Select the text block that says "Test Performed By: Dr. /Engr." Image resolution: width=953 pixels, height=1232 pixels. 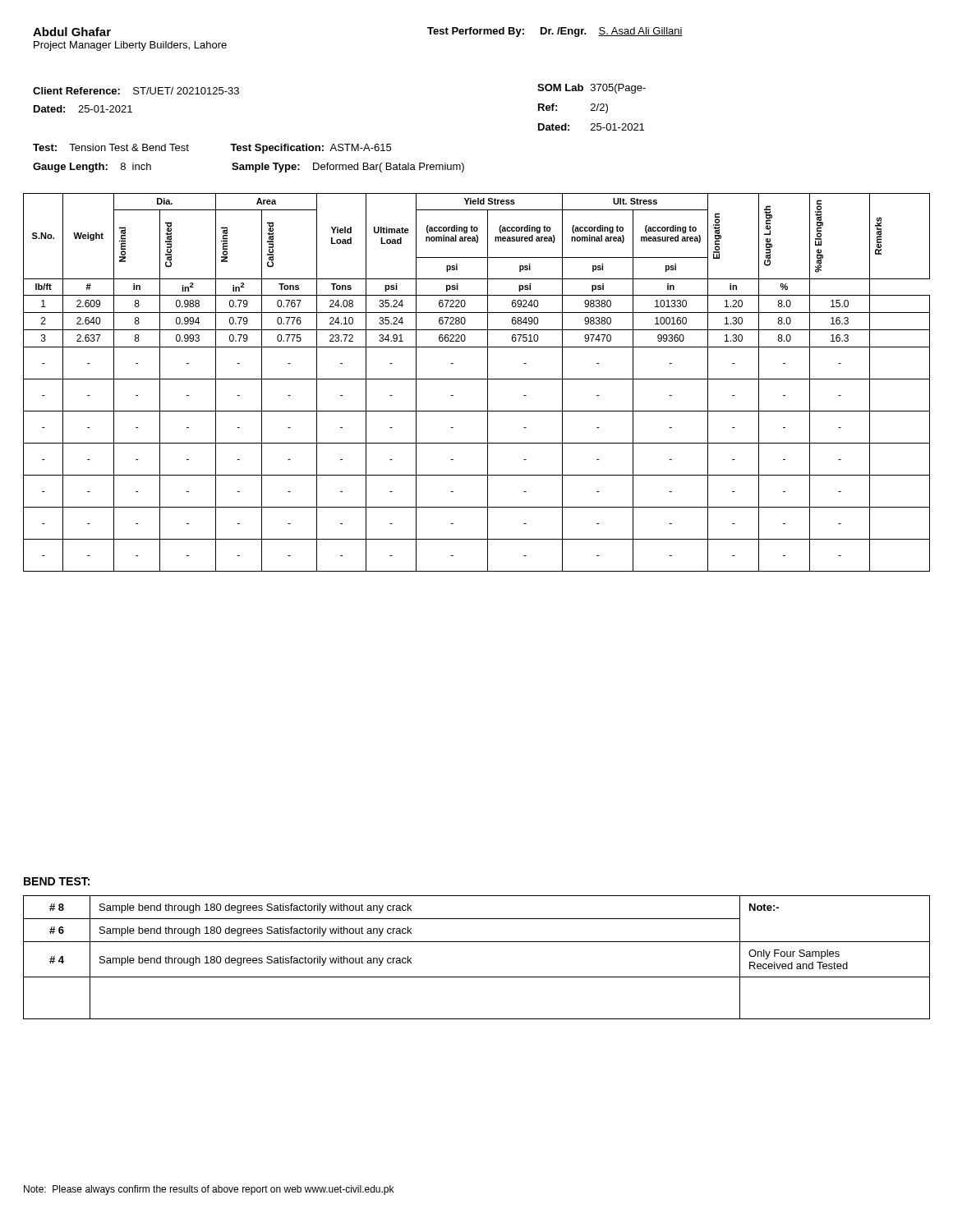[x=555, y=31]
